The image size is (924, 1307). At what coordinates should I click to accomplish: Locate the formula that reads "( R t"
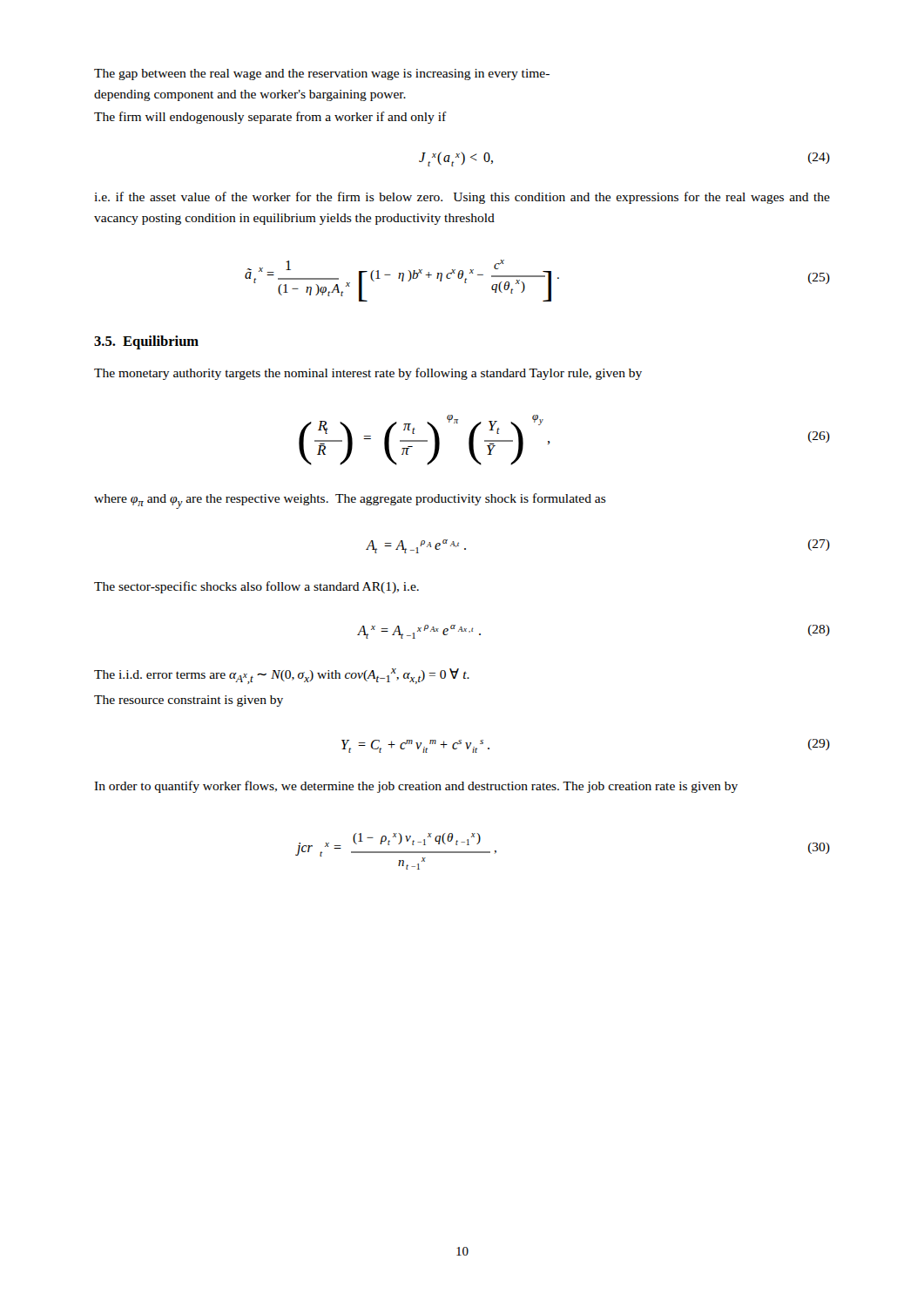tap(555, 436)
